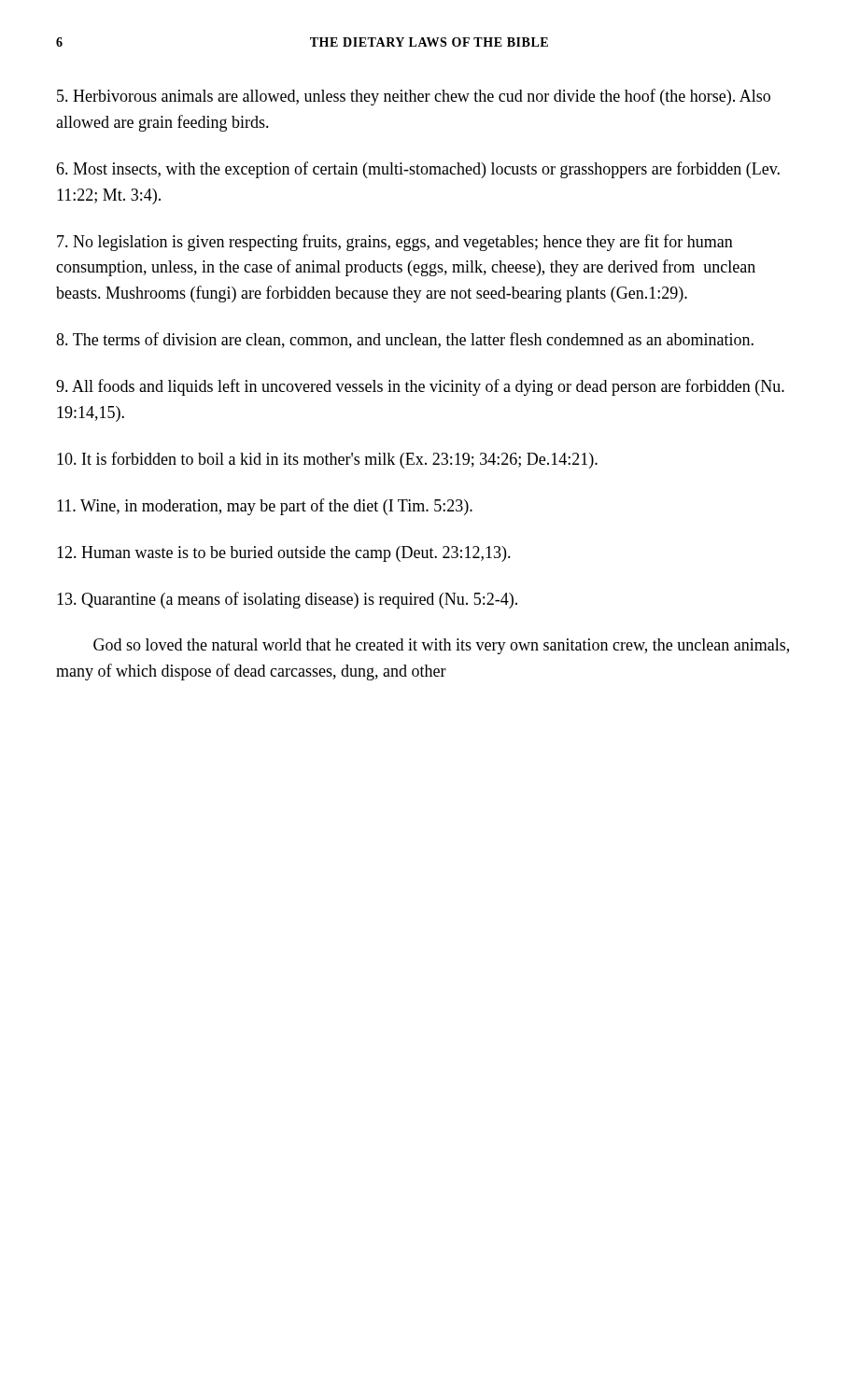Find the text block starting "5. Herbivorous animals"
This screenshot has height=1400, width=859.
430,110
